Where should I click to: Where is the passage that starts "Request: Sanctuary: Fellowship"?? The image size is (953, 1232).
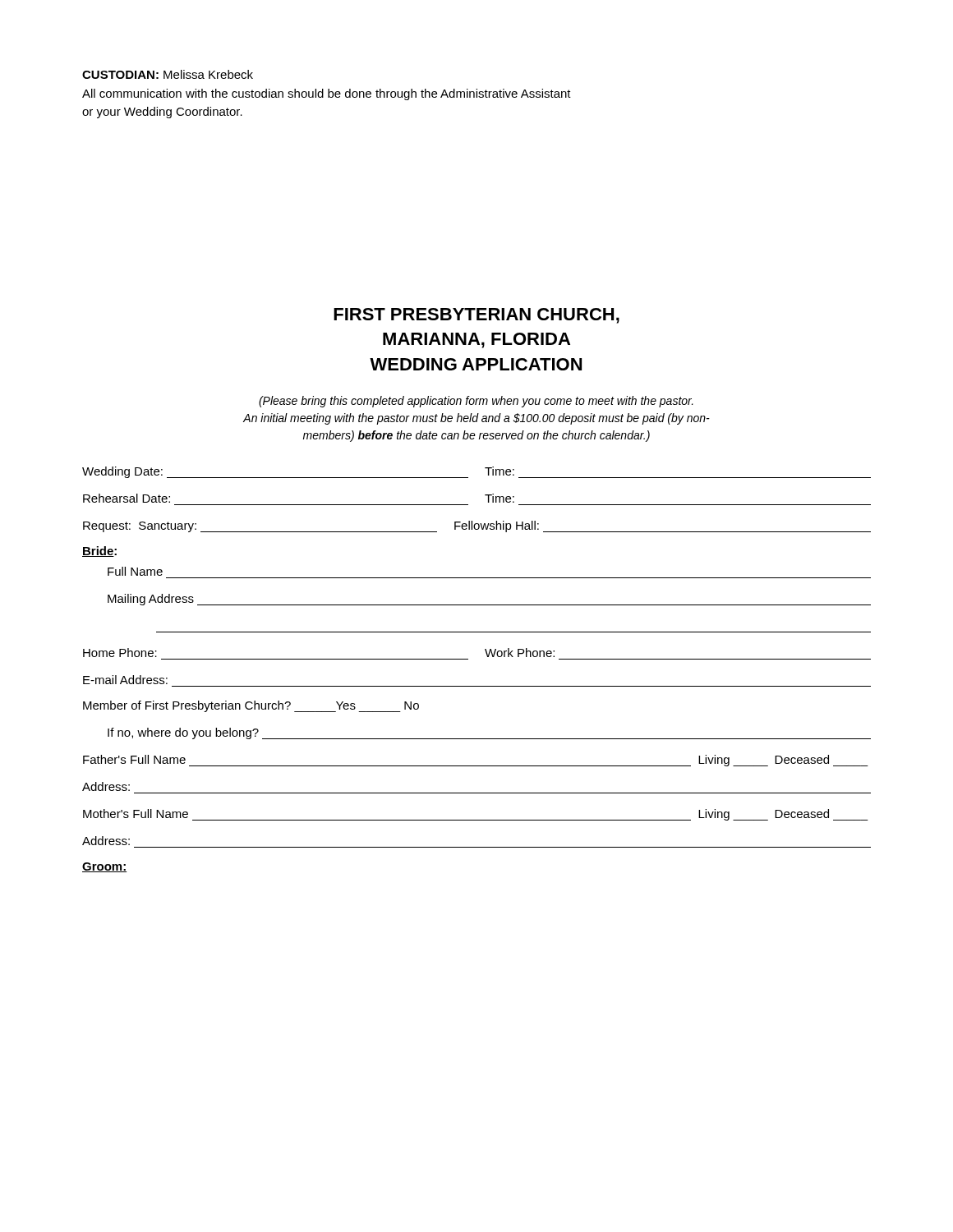(476, 524)
